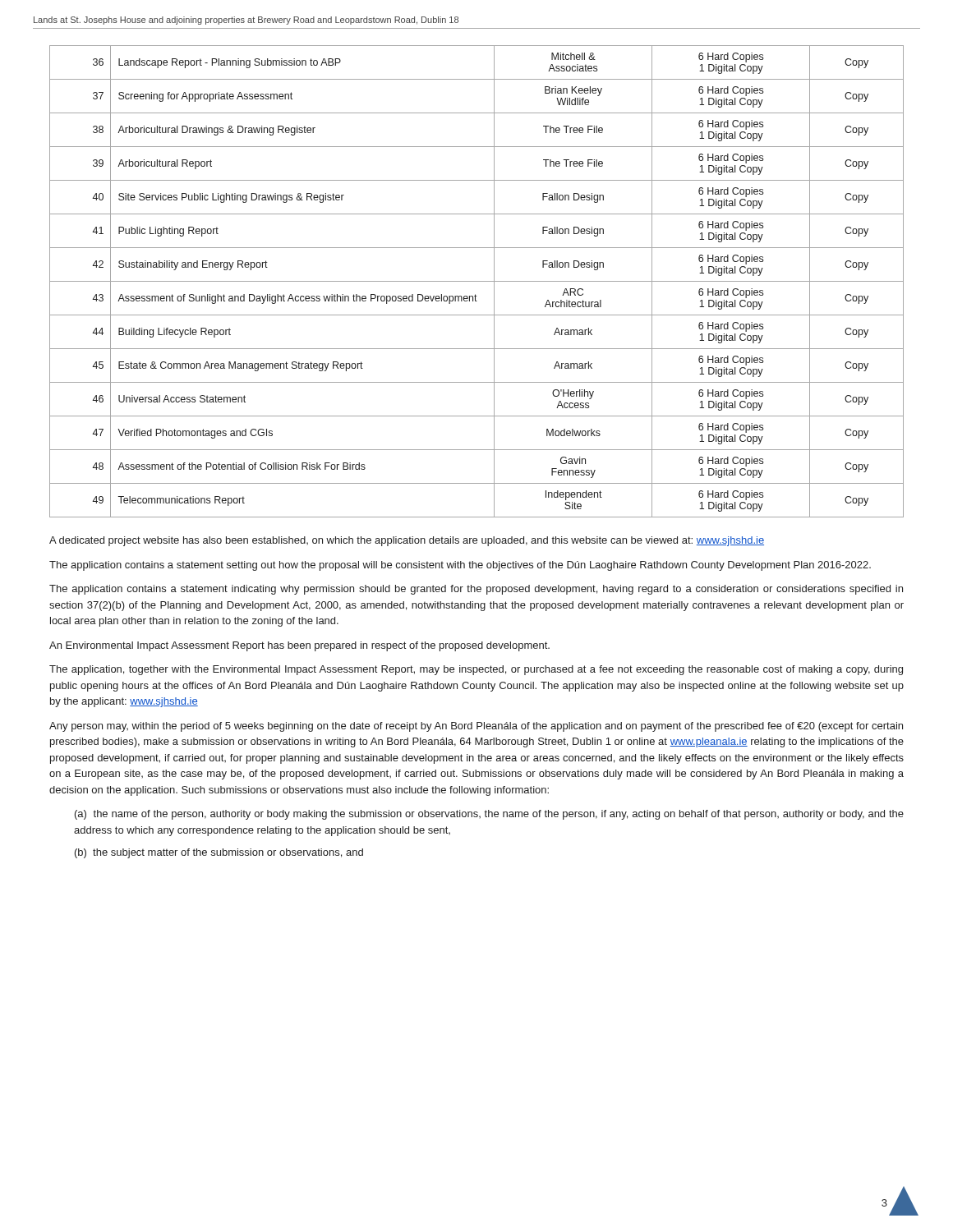The image size is (953, 1232).
Task: Click the passage that begins "An Environmental Impact Assessment Report has been prepared"
Action: pos(300,645)
